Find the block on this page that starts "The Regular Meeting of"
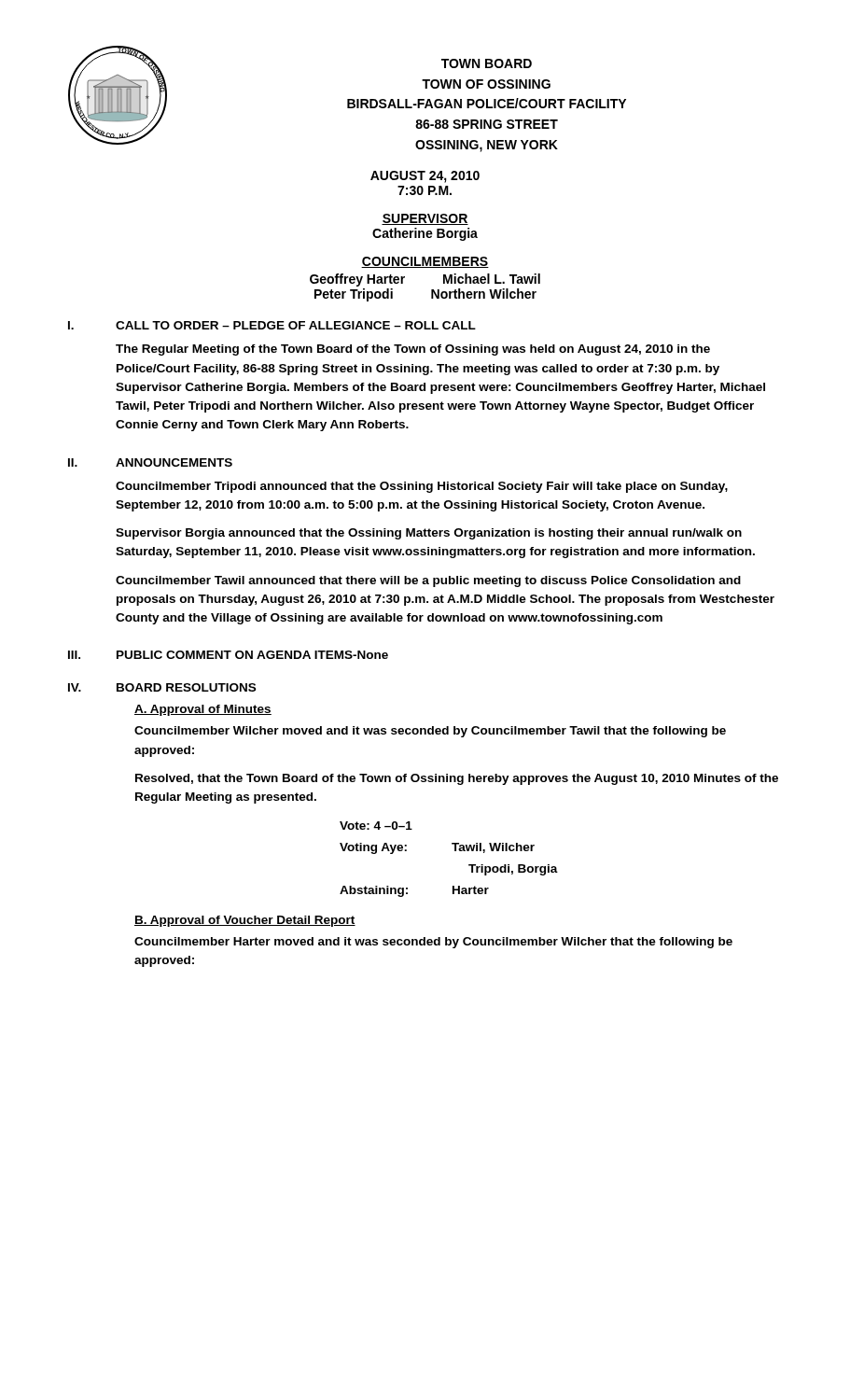 click(x=441, y=387)
